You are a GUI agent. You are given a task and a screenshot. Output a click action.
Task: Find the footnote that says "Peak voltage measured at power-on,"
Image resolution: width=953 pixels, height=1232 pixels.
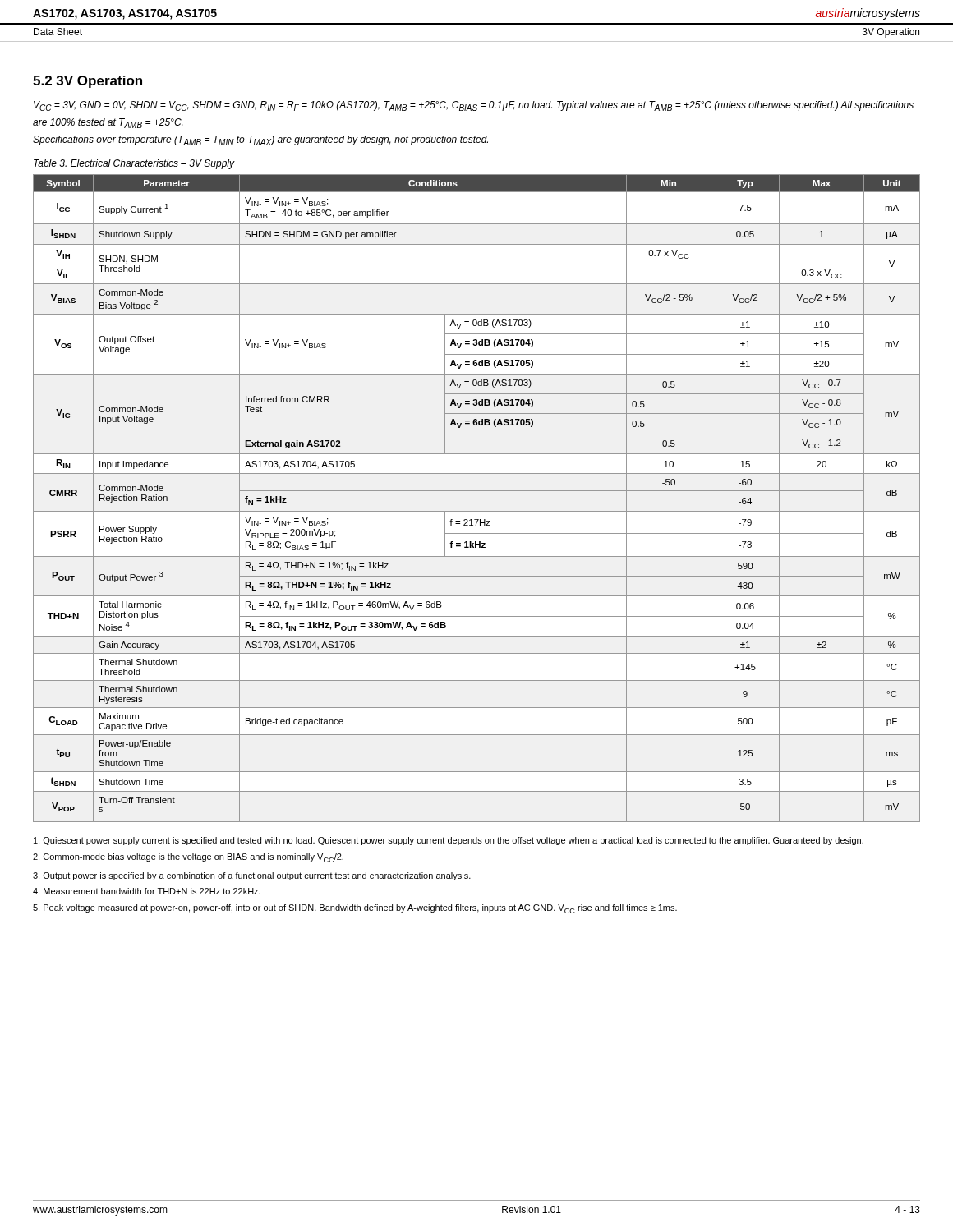[x=355, y=909]
